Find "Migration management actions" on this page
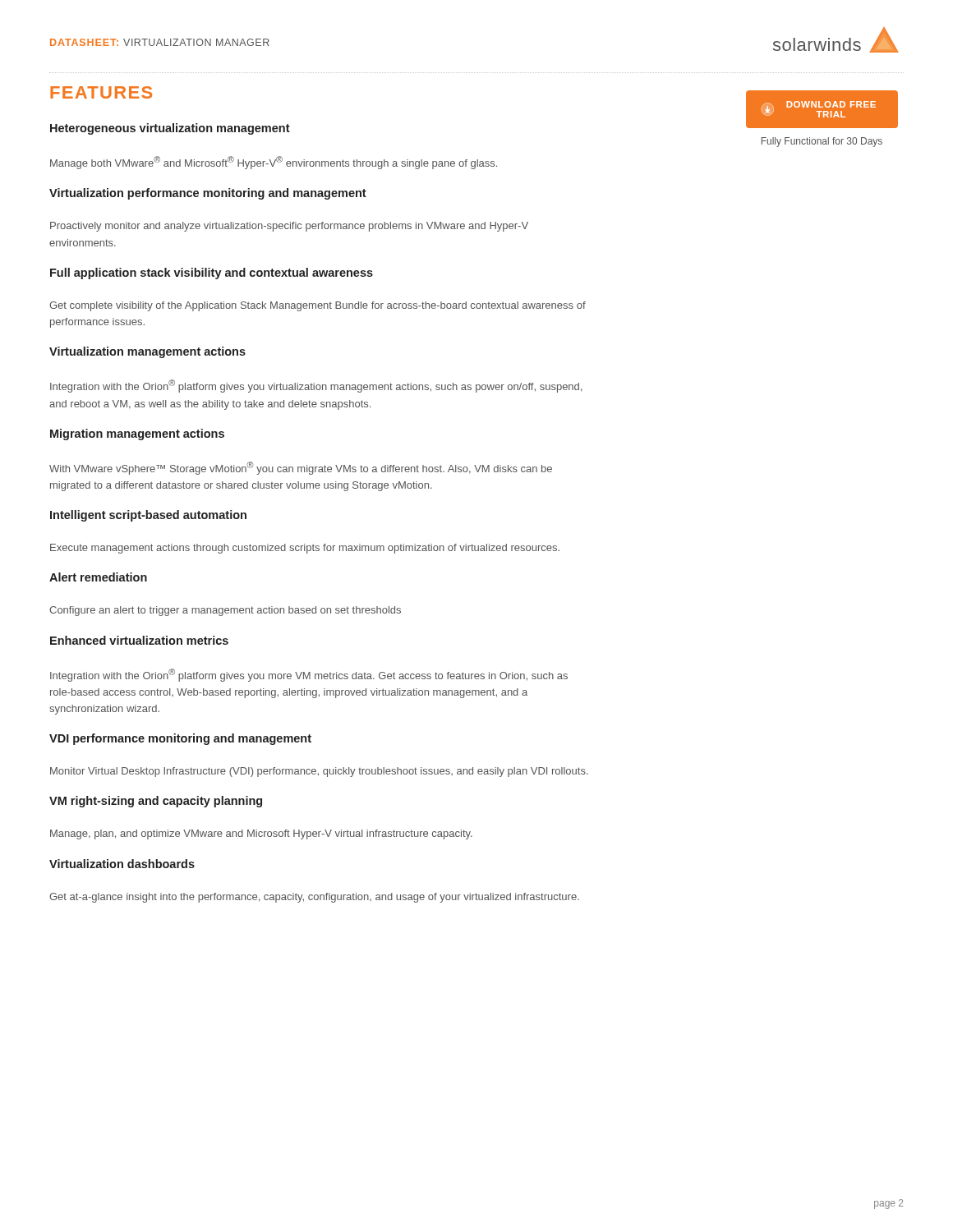This screenshot has height=1232, width=953. click(x=137, y=434)
